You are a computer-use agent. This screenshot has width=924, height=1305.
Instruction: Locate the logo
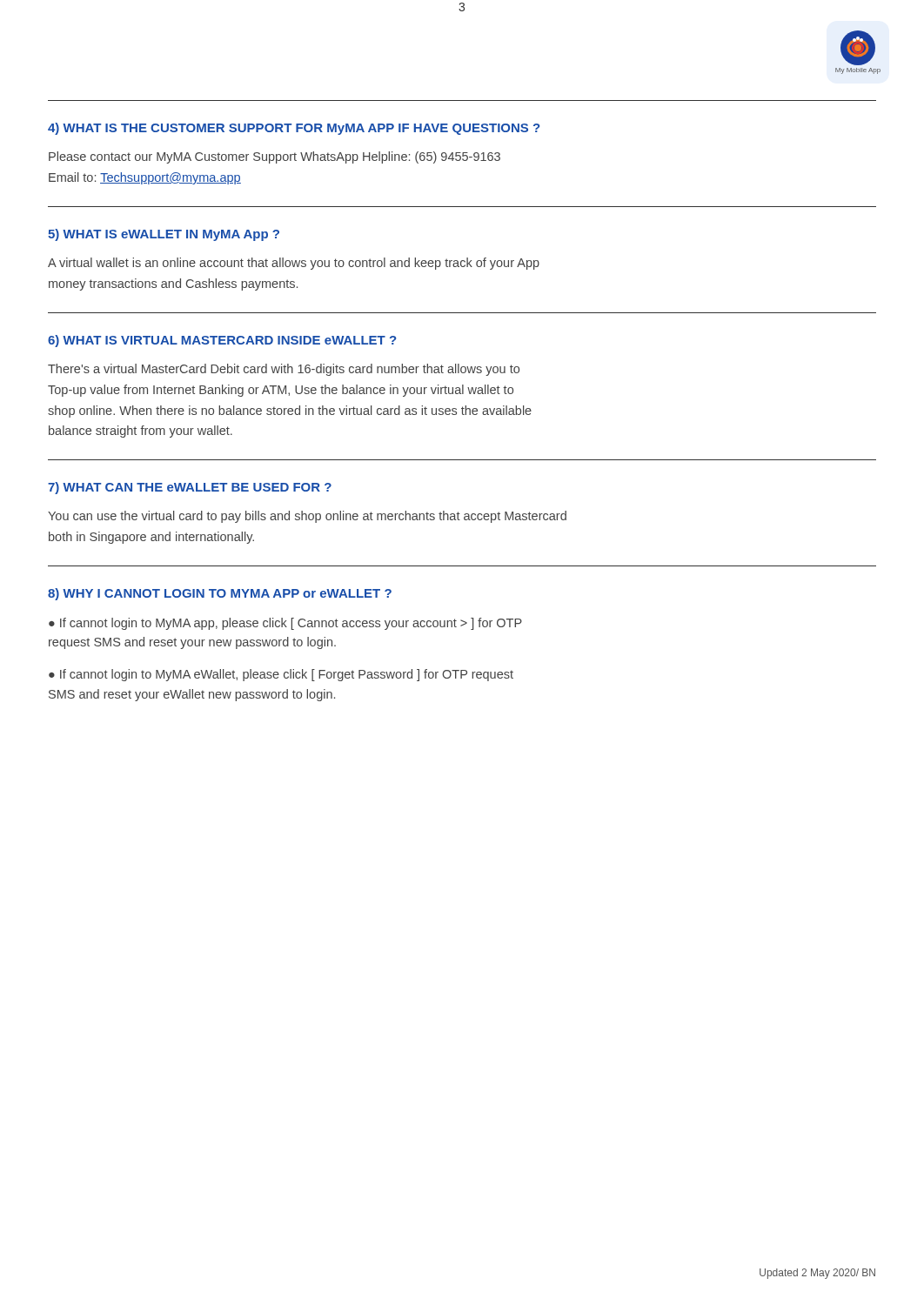858,52
